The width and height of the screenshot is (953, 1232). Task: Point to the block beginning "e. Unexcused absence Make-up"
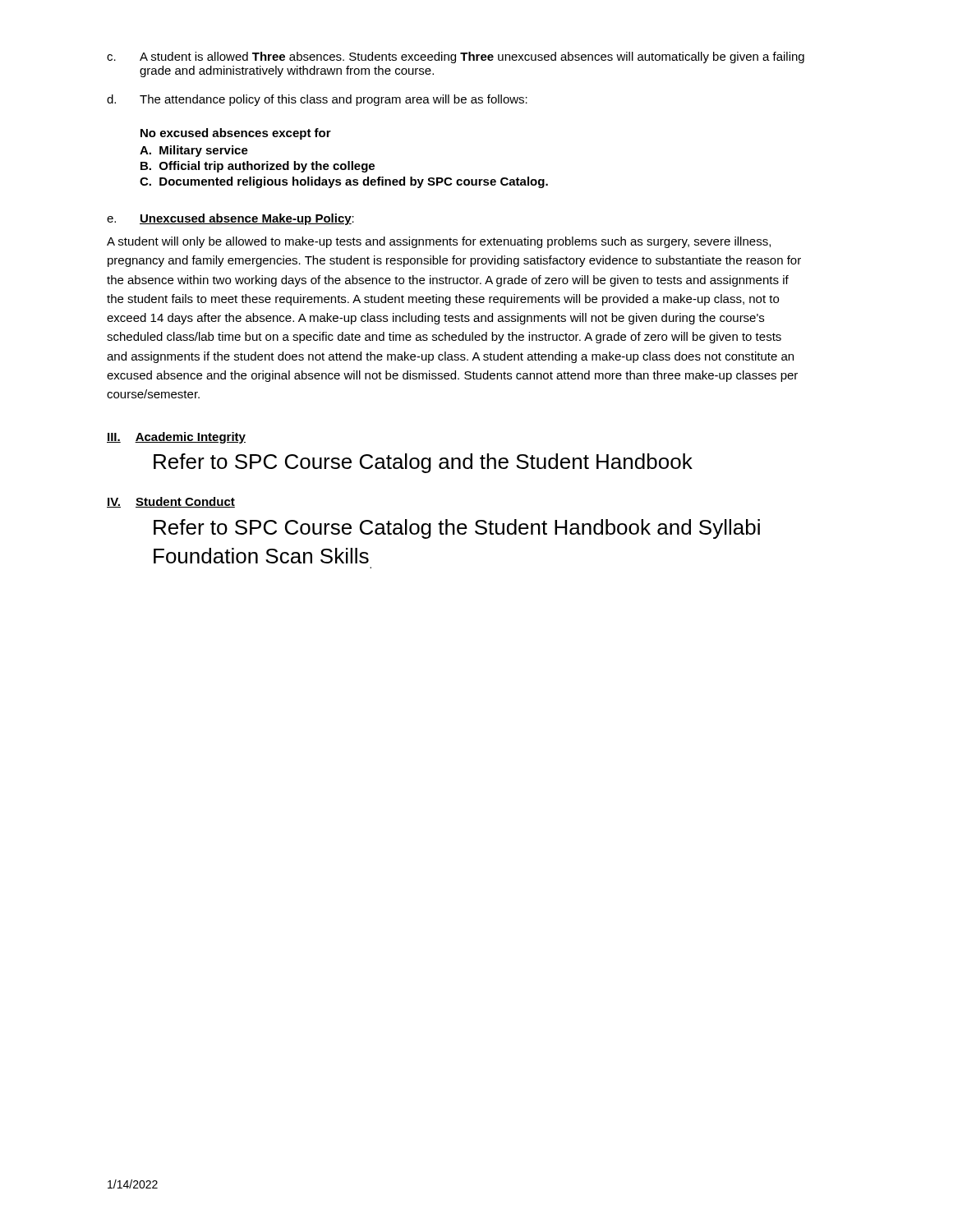[231, 218]
